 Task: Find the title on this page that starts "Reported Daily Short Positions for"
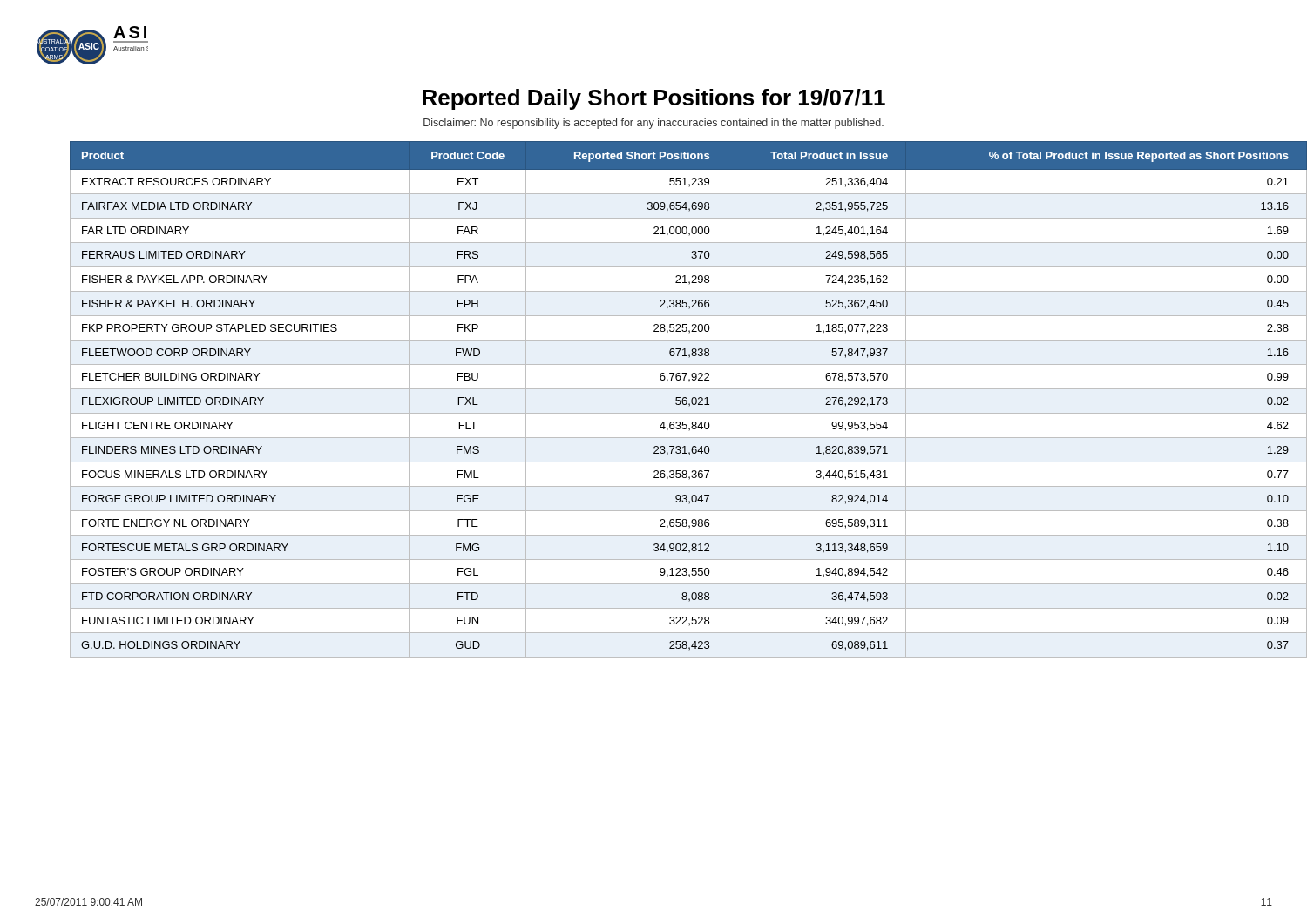(654, 98)
